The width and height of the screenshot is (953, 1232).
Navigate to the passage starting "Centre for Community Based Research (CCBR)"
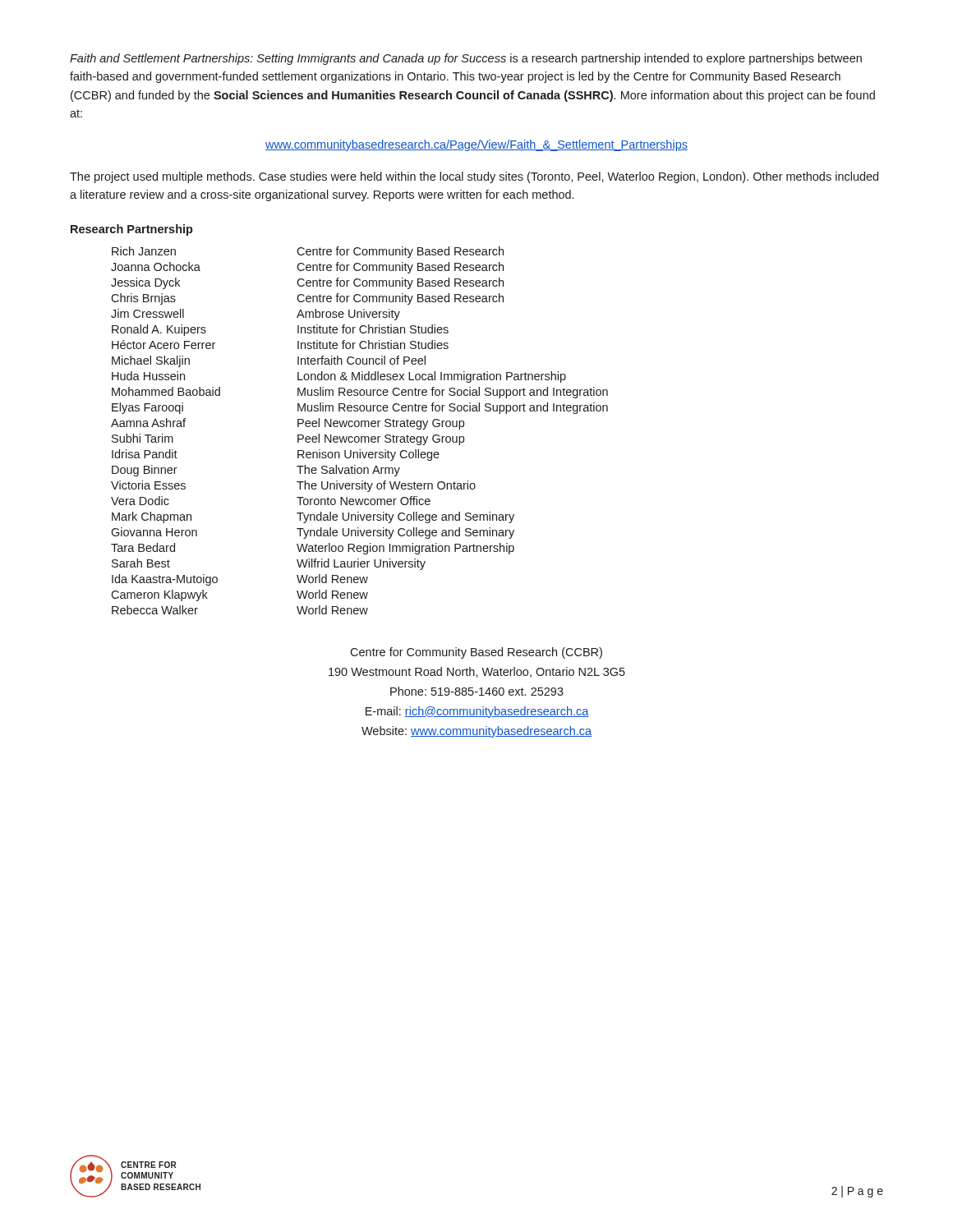[476, 691]
